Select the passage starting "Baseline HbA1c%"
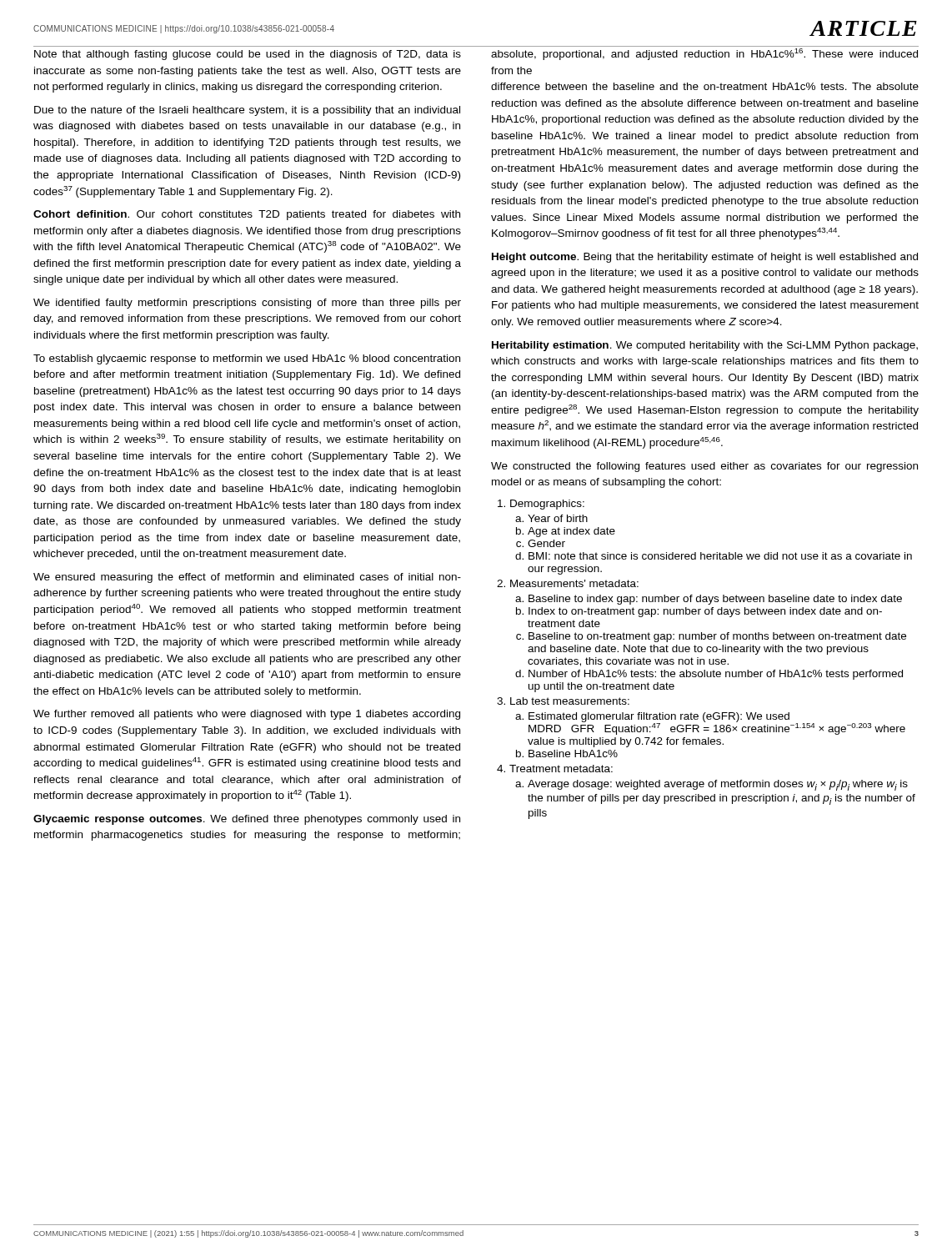This screenshot has width=952, height=1251. click(723, 753)
